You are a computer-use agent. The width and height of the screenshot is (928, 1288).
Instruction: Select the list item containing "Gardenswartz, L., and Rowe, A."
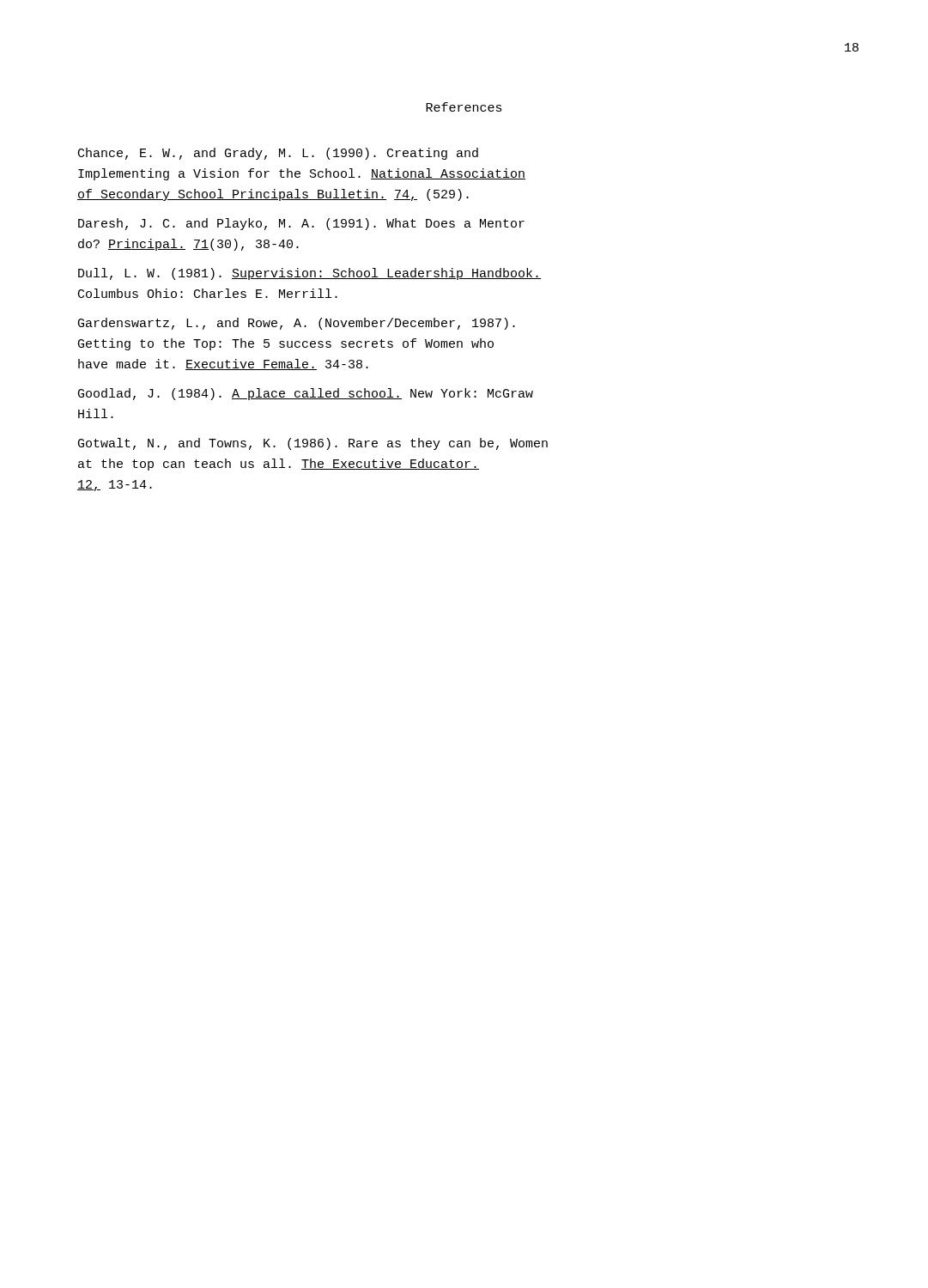coord(468,345)
